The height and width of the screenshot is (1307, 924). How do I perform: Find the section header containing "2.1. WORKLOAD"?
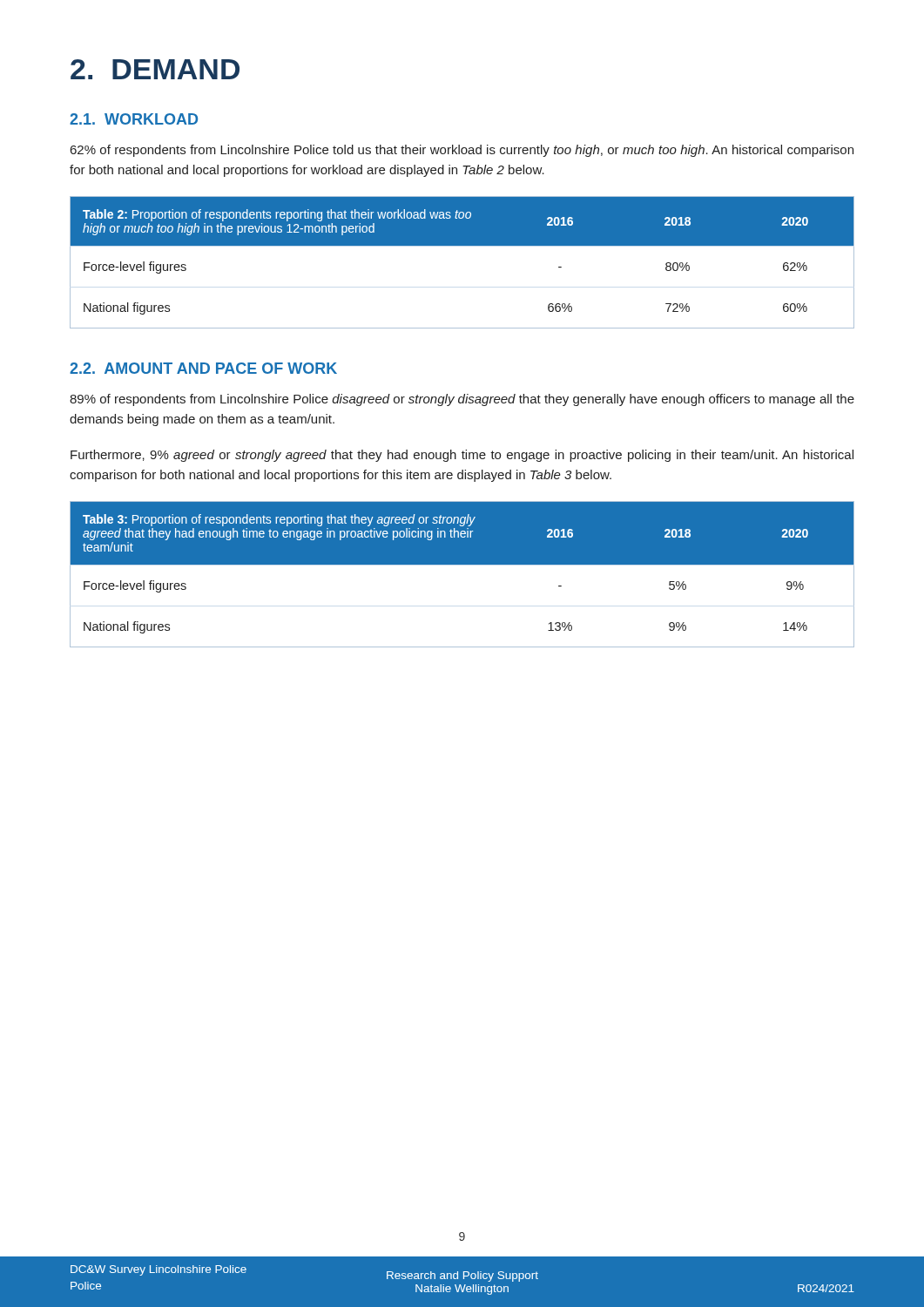click(x=134, y=119)
